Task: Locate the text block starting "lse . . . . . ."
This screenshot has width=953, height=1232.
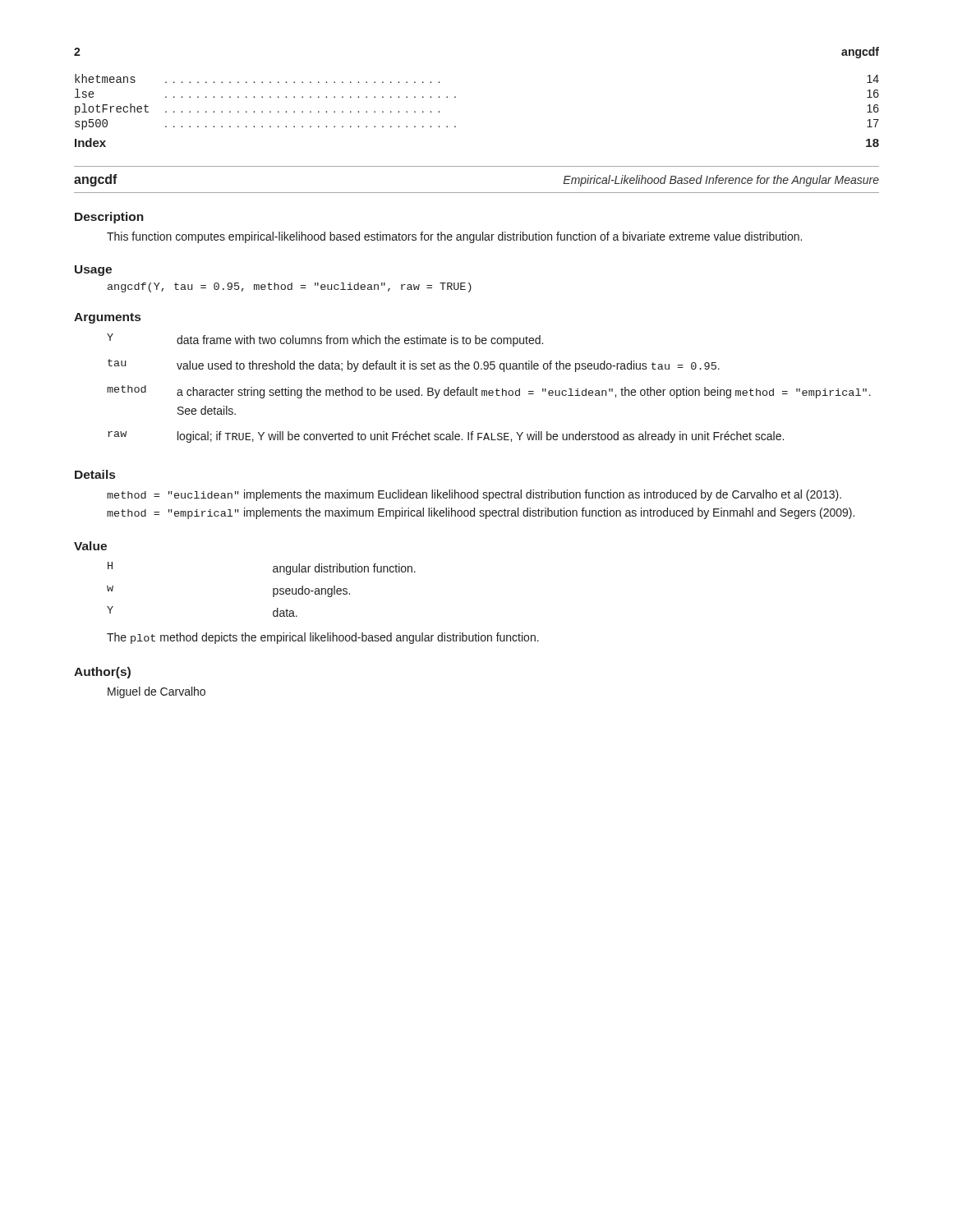Action: [84, 94]
